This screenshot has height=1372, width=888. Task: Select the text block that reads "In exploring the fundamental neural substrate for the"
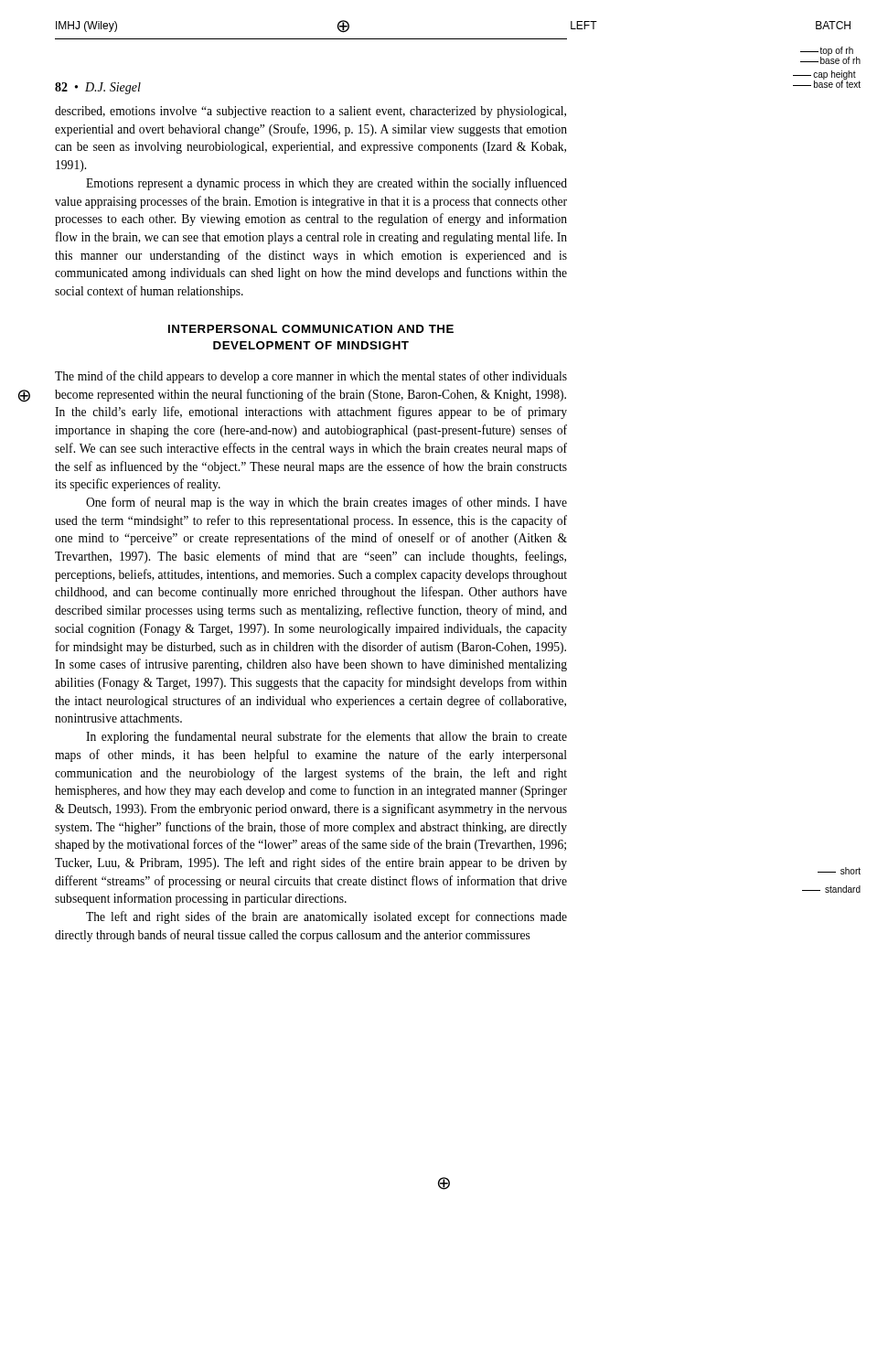point(311,818)
